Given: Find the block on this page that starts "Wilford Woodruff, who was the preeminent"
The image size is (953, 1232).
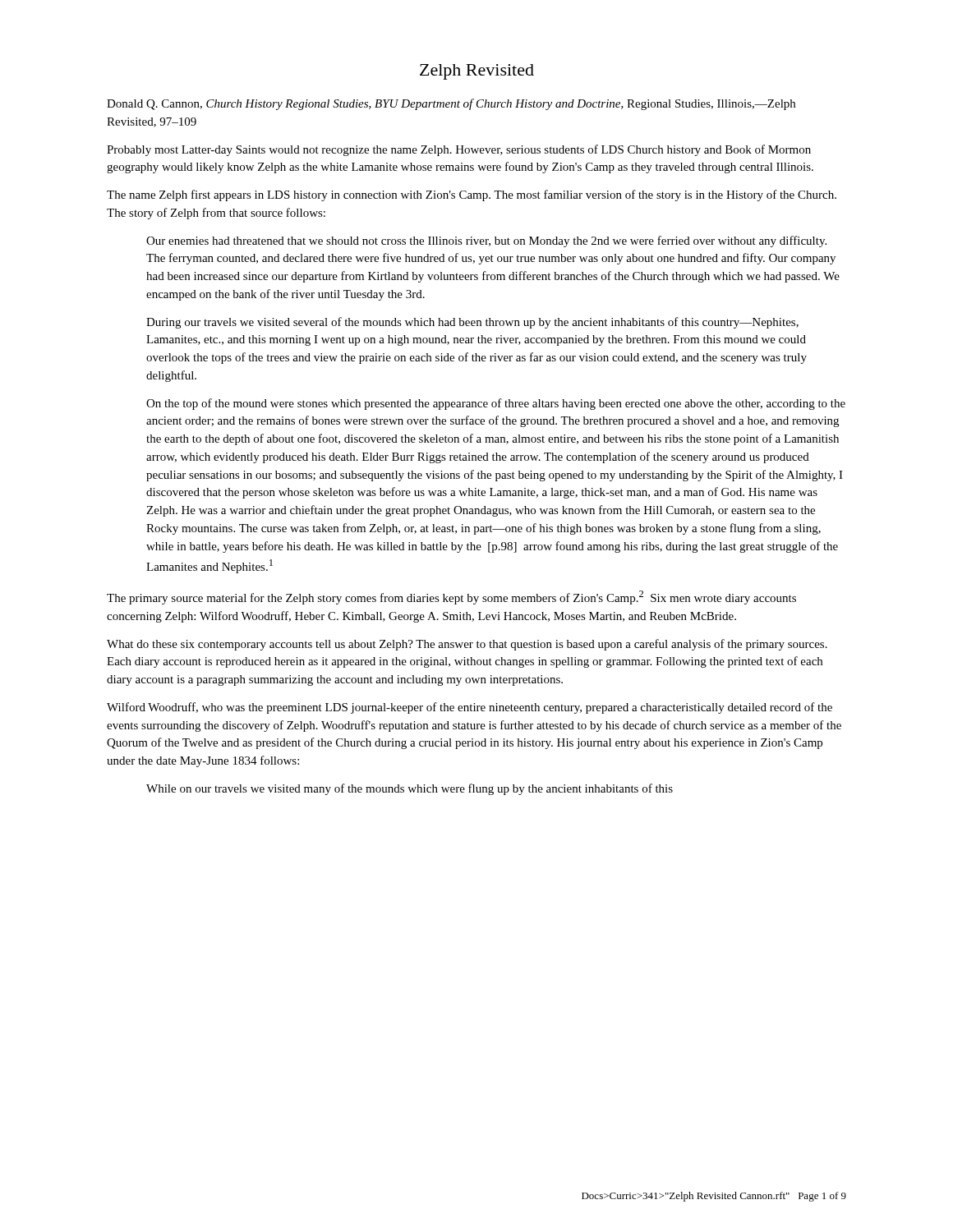Looking at the screenshot, I should pos(474,734).
